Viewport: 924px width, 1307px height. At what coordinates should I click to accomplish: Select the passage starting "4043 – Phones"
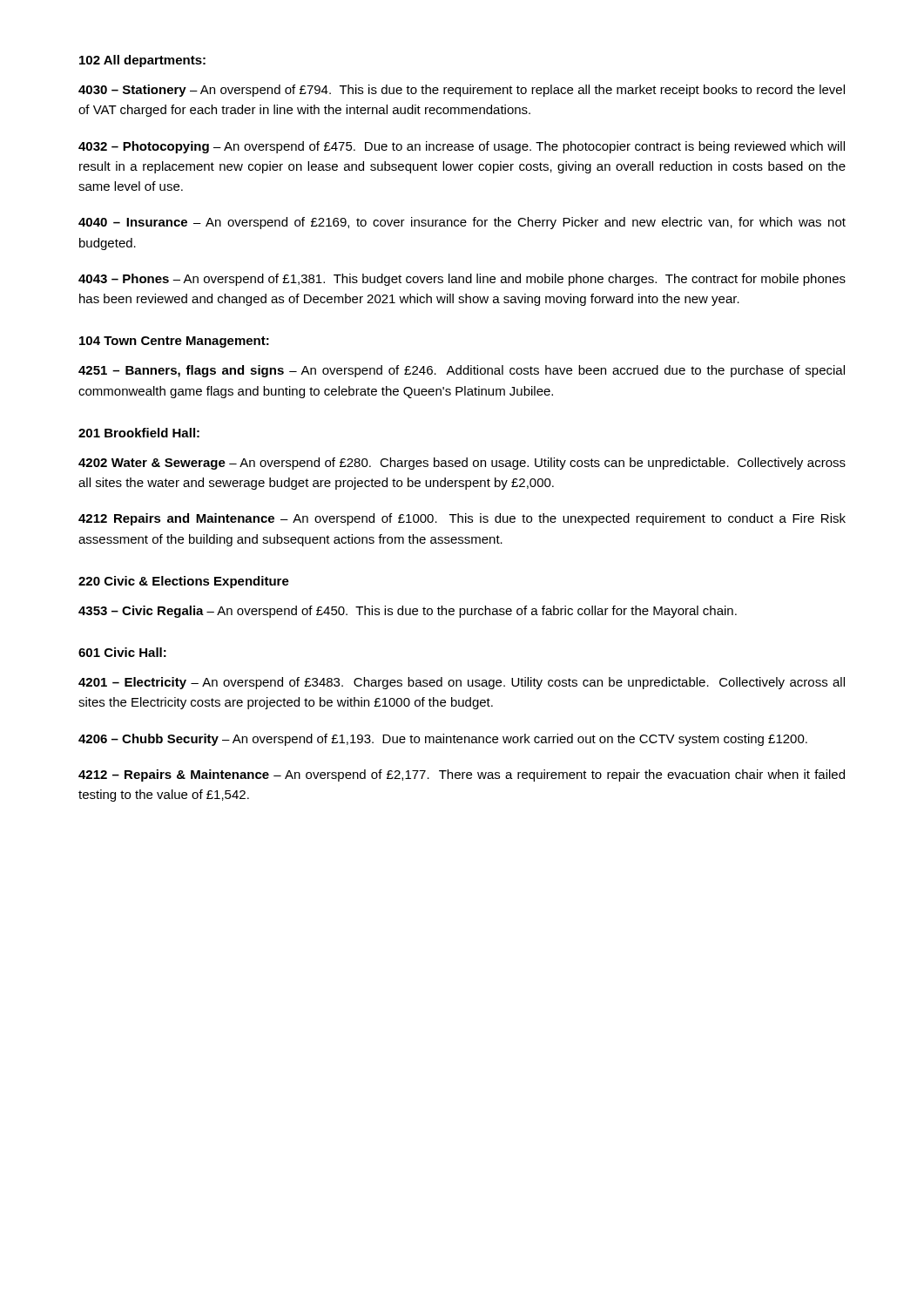coord(462,288)
